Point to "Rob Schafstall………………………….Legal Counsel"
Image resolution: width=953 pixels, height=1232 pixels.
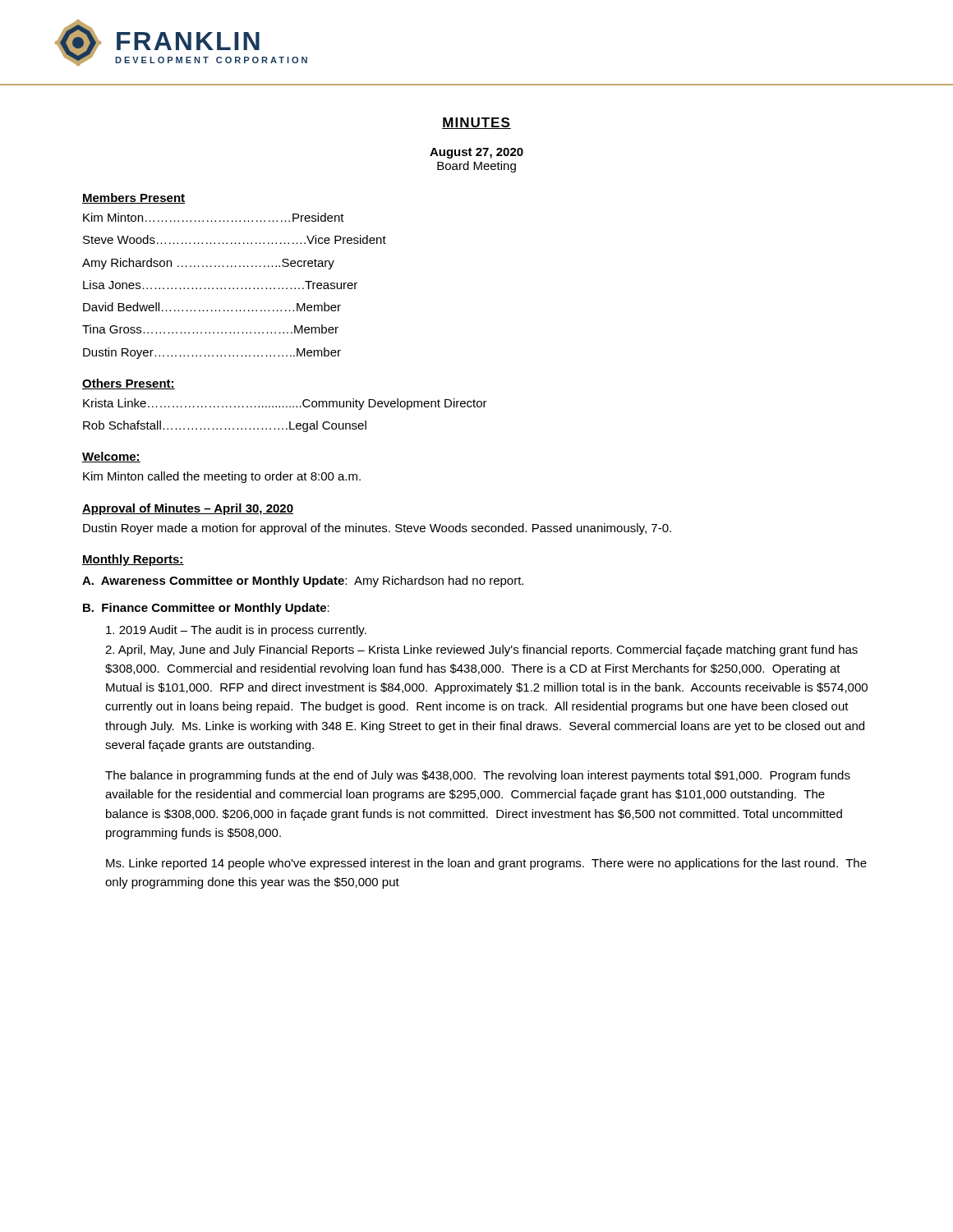[225, 425]
